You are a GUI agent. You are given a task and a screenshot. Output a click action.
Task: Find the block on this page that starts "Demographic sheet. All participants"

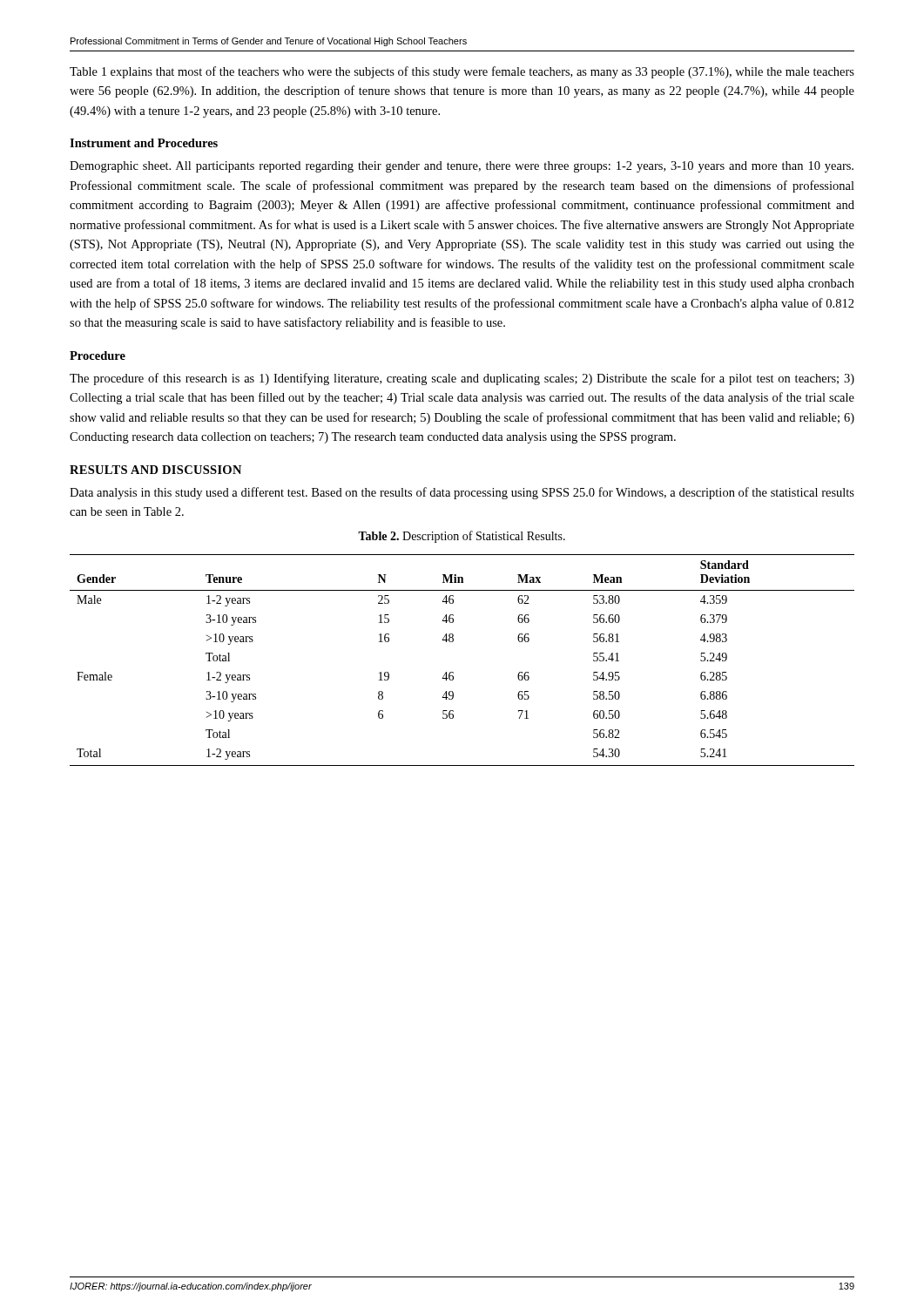(x=462, y=244)
